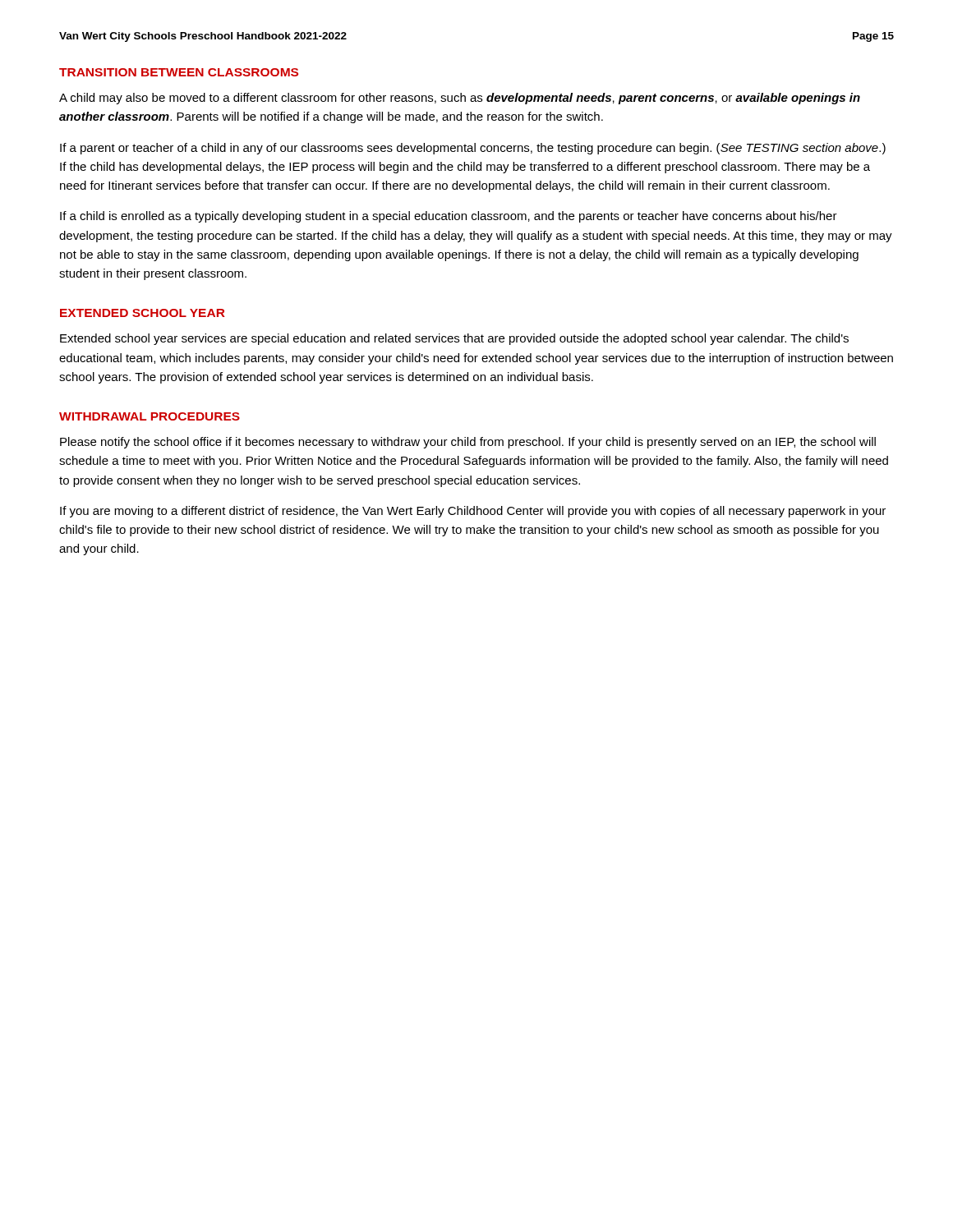Find the passage starting "If you are moving"

[x=473, y=529]
